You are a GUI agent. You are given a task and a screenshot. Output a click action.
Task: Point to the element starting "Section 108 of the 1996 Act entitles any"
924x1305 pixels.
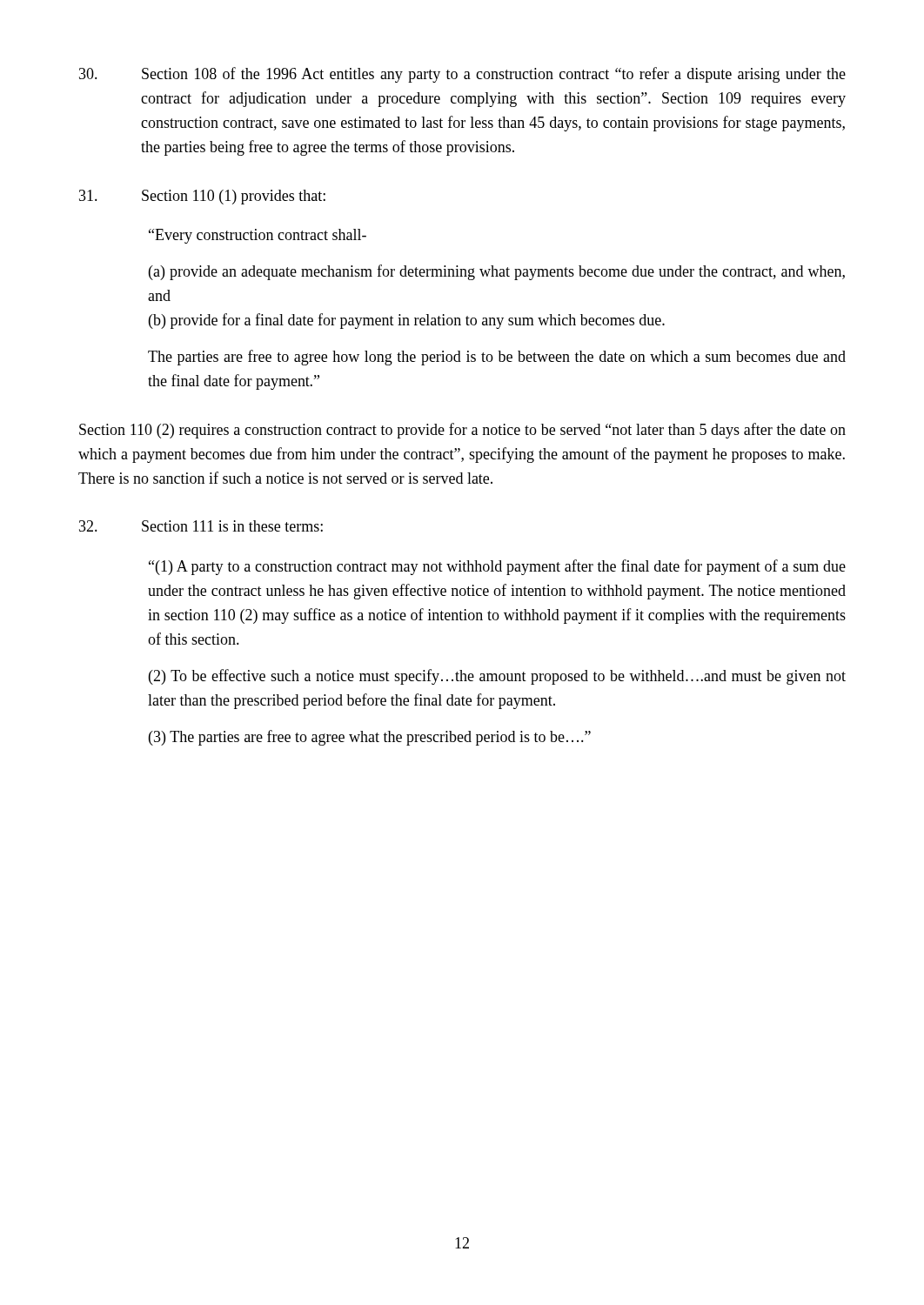point(462,111)
